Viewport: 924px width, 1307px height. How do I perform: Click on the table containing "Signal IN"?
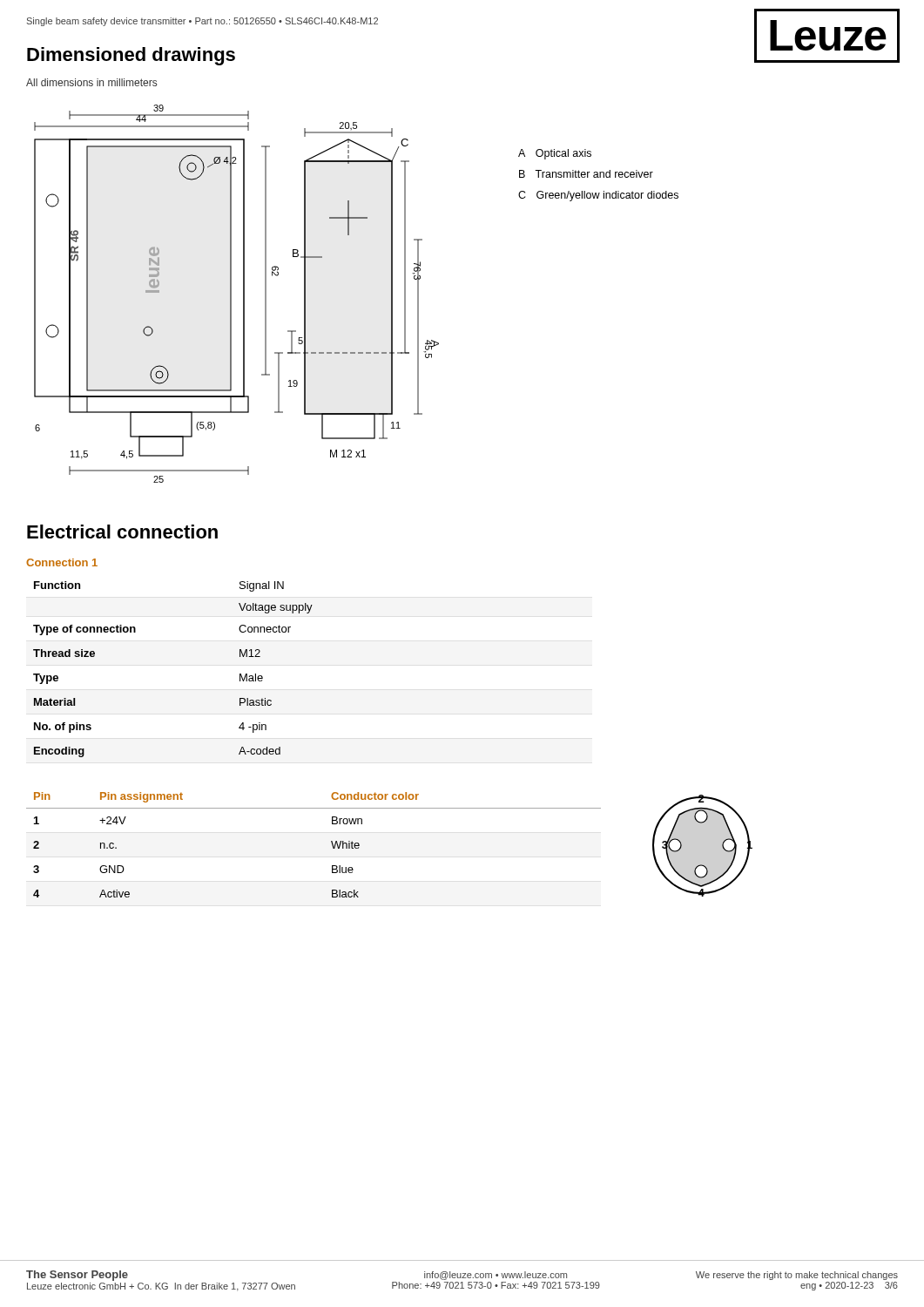point(309,668)
